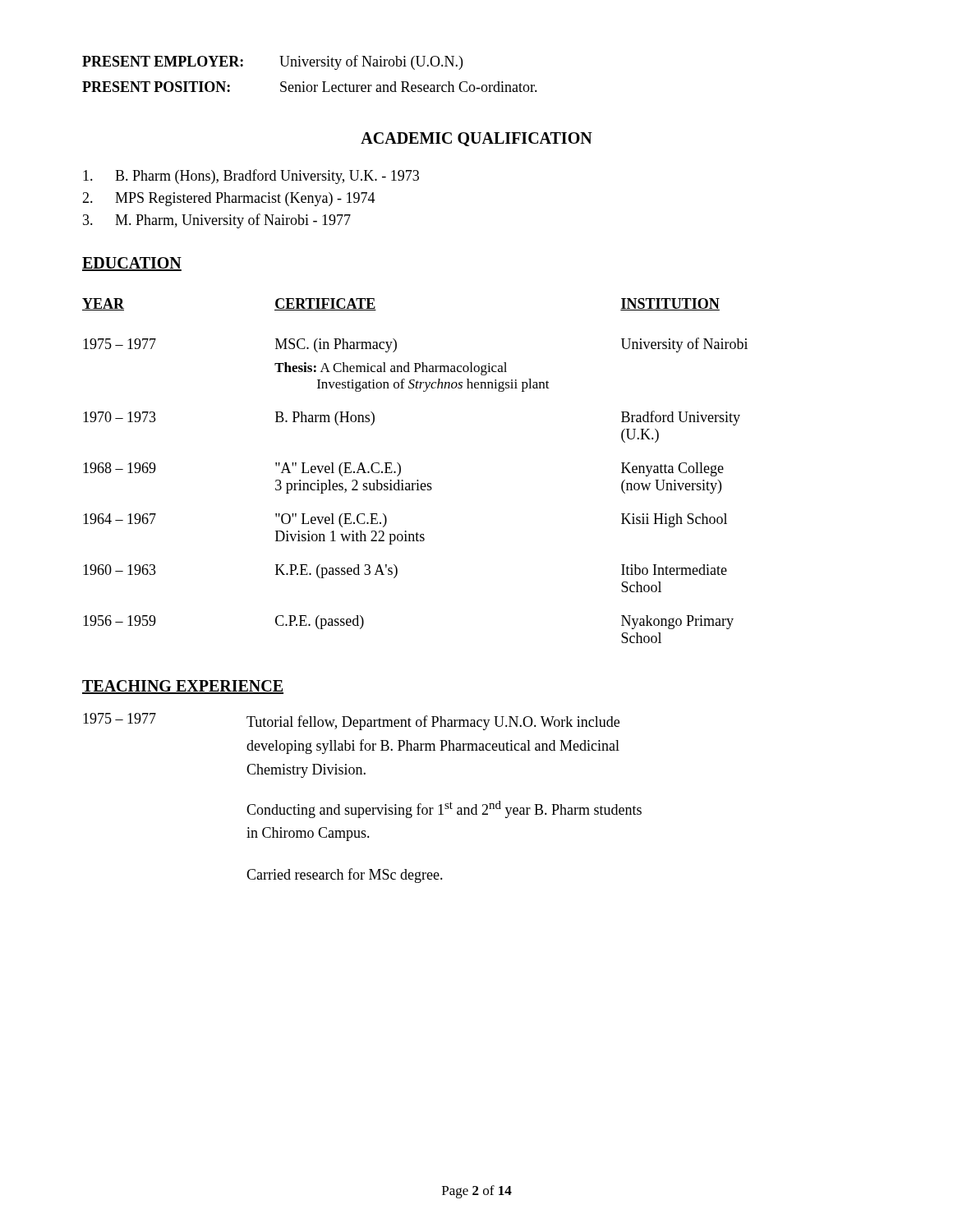This screenshot has height=1232, width=953.
Task: Click on the table containing "1975 – 1977"
Action: point(476,468)
